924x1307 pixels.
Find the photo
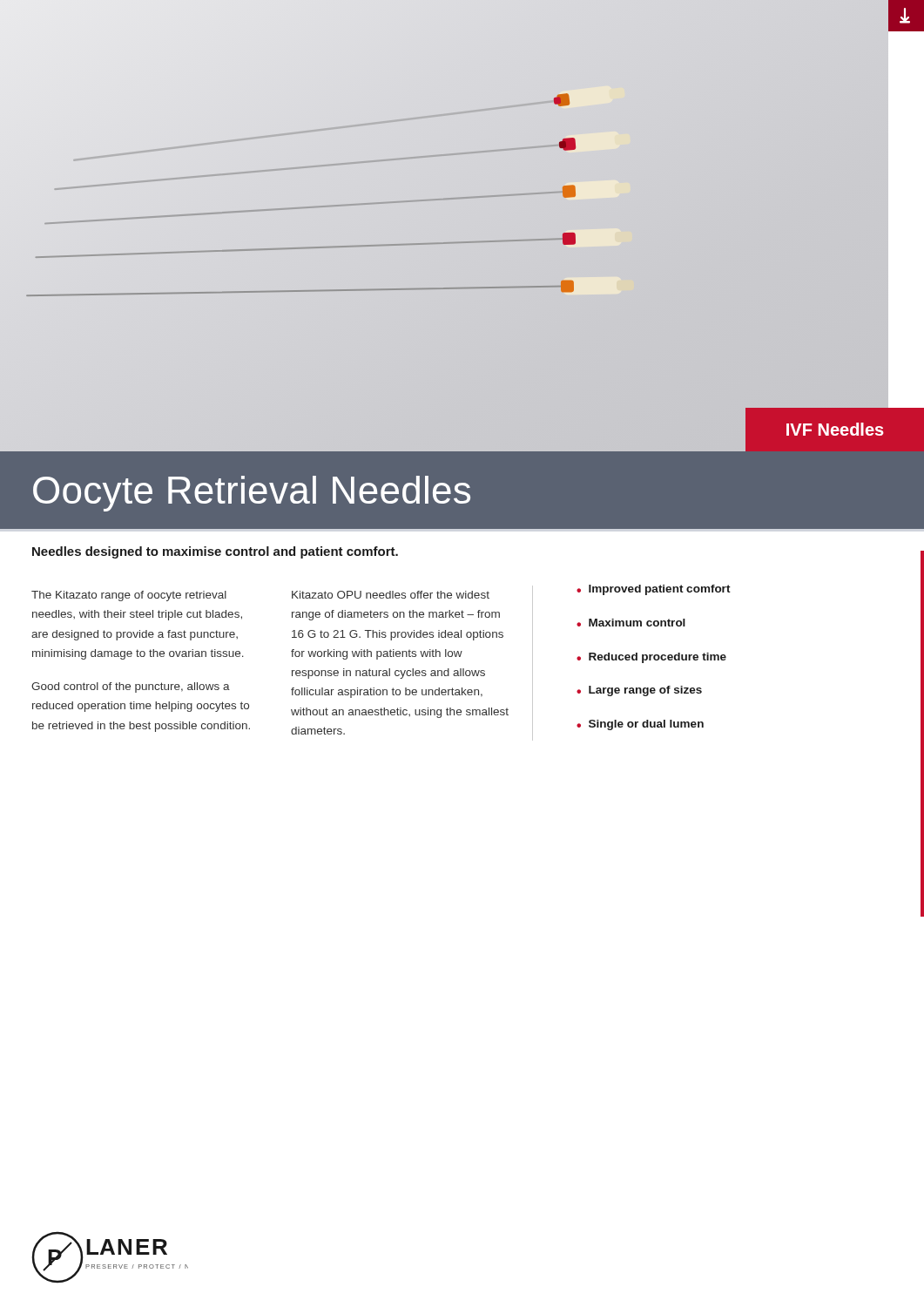pyautogui.click(x=444, y=226)
